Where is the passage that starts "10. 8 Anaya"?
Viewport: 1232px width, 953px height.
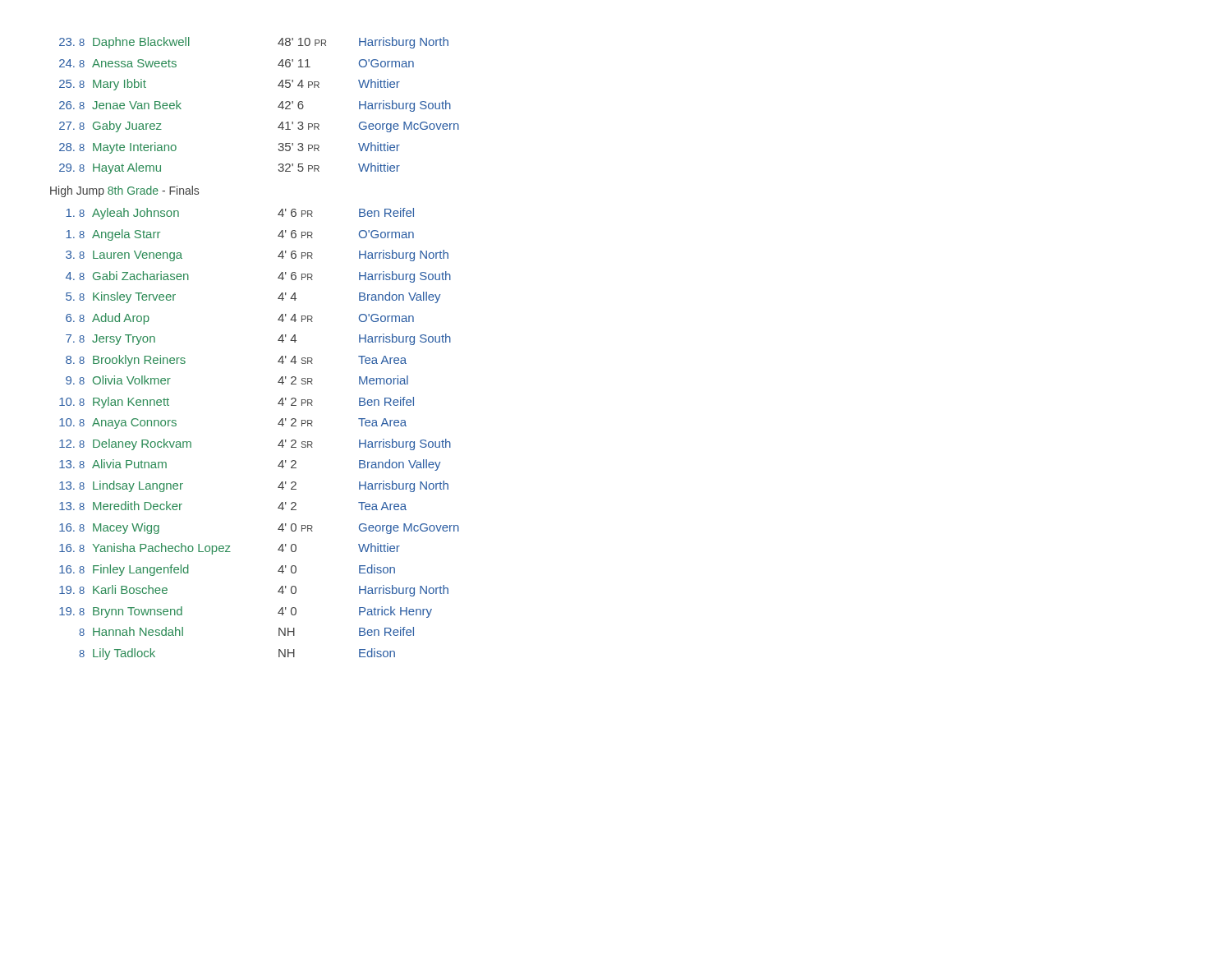113,424
